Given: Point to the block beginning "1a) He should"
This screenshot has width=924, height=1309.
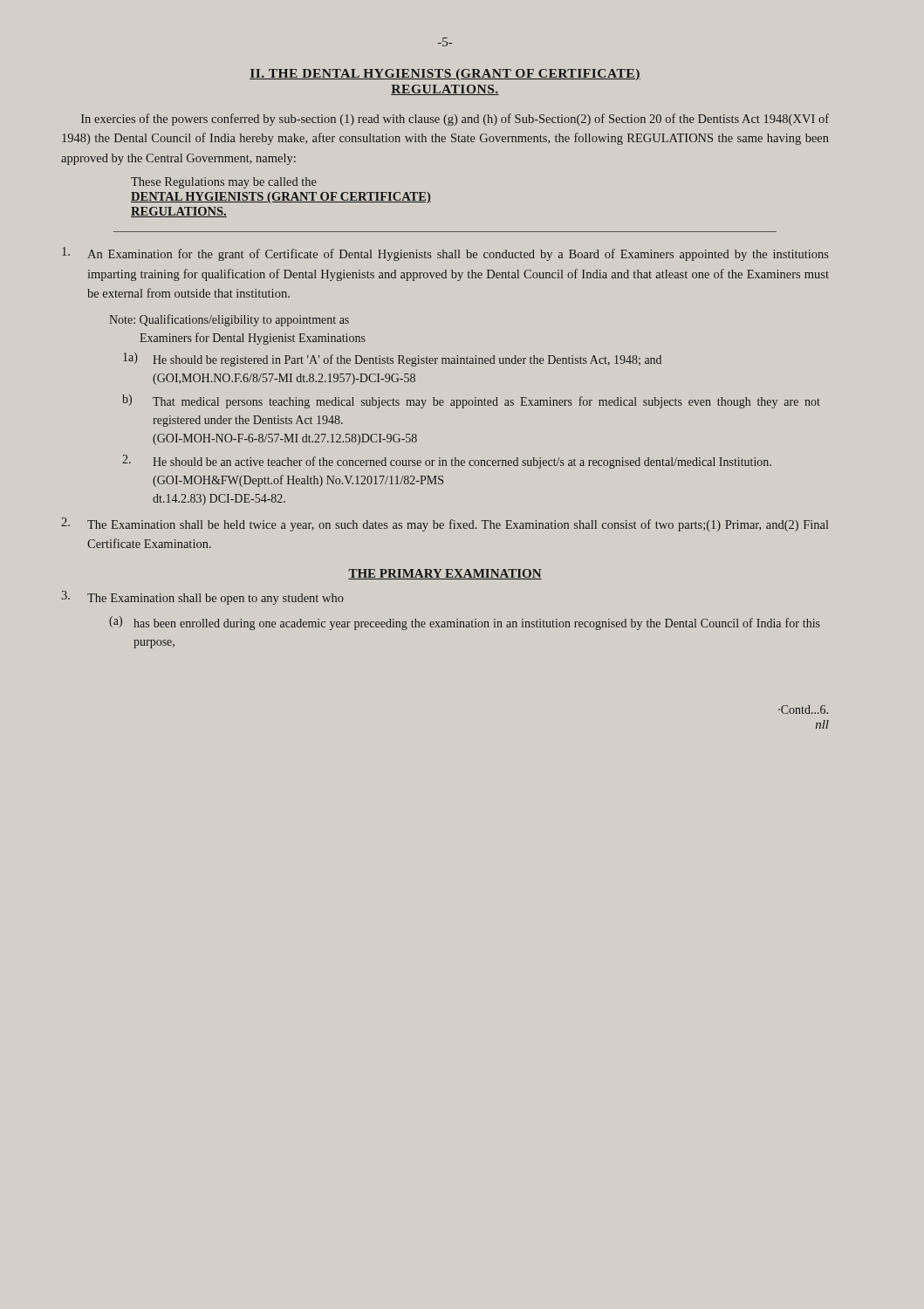Looking at the screenshot, I should (471, 369).
